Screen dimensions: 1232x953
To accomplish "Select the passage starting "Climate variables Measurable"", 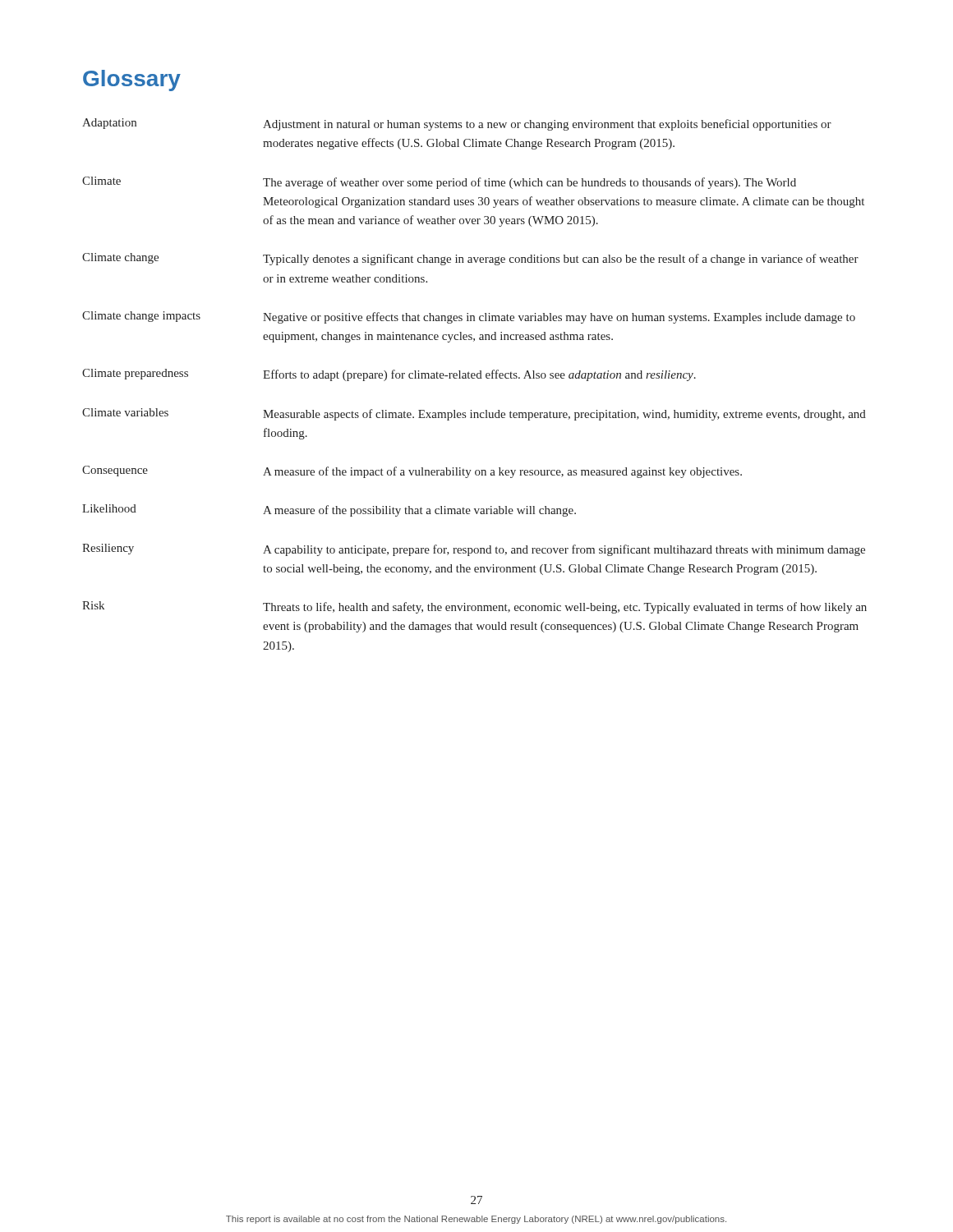I will [476, 424].
